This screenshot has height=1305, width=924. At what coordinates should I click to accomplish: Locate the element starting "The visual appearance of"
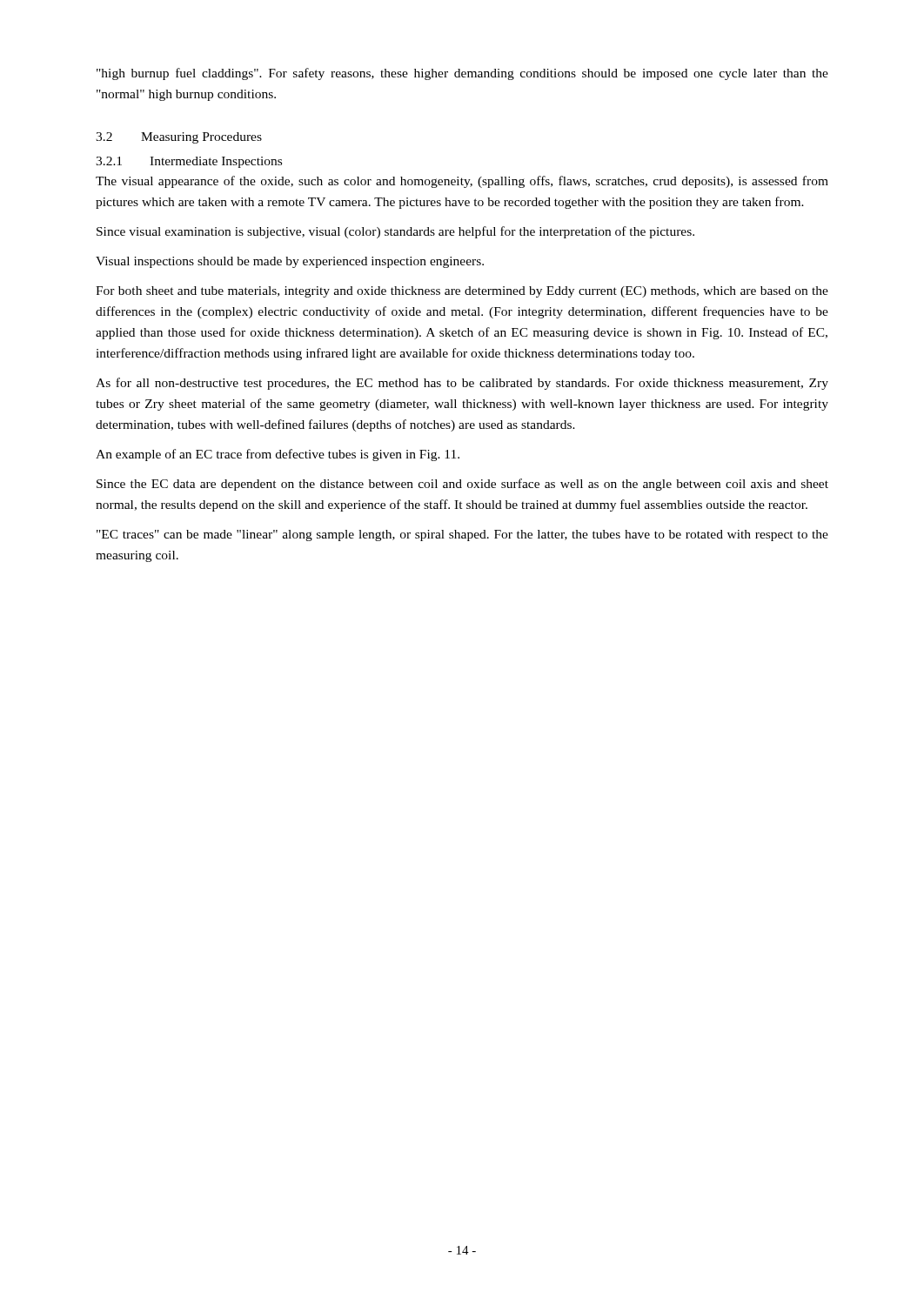click(x=462, y=191)
